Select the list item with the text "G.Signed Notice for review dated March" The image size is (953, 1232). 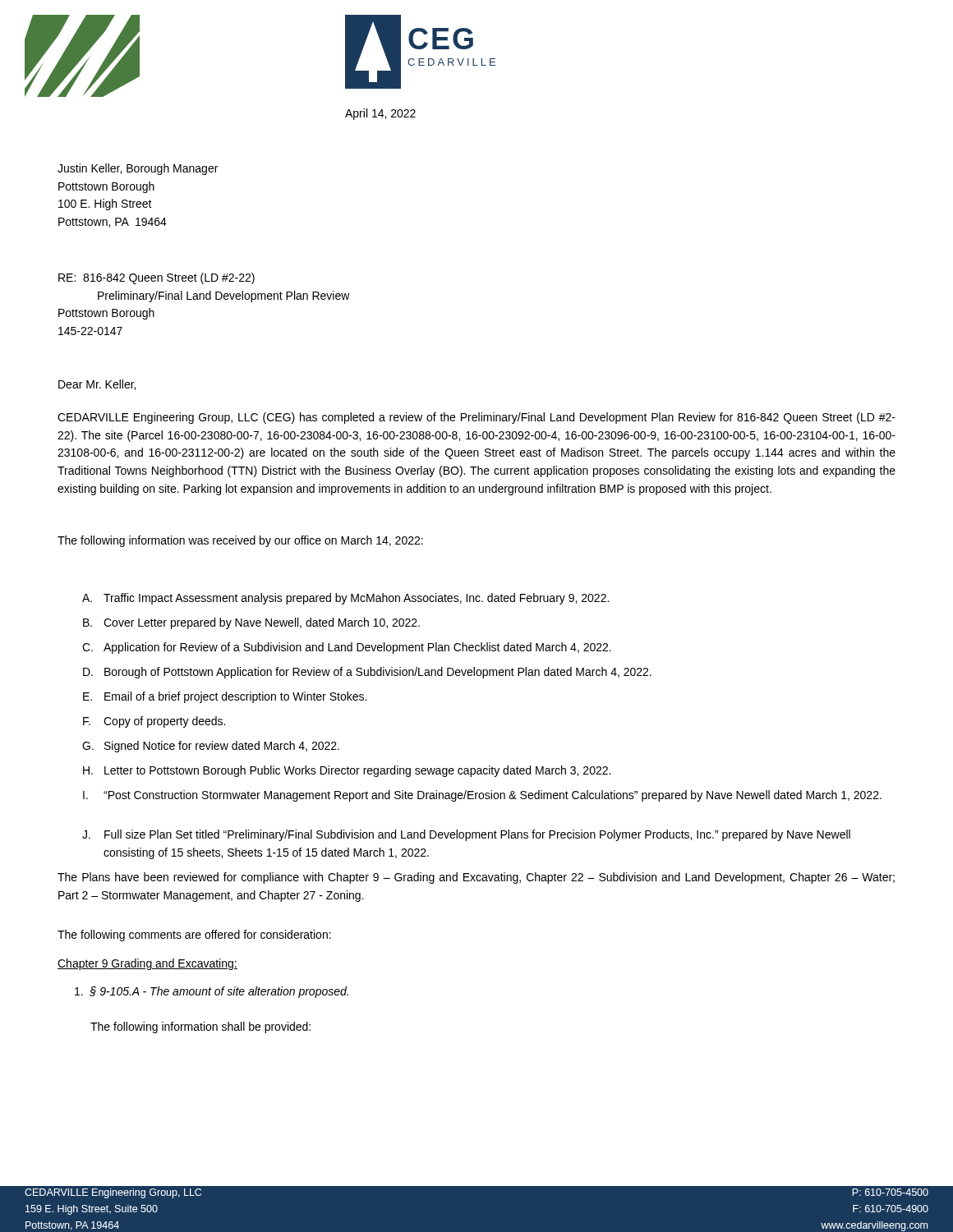point(211,746)
